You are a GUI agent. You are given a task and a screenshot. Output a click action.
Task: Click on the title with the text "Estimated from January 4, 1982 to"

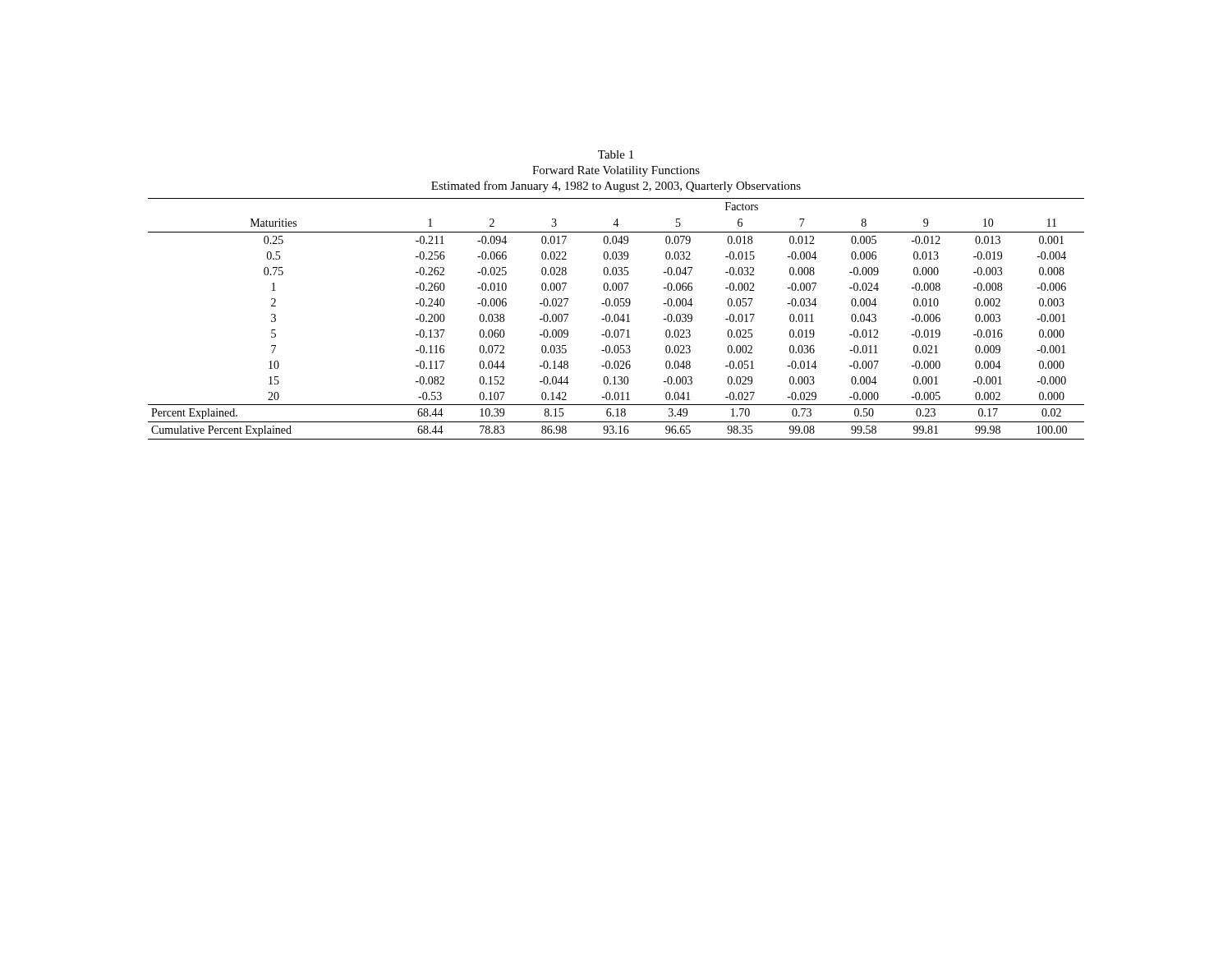click(616, 186)
